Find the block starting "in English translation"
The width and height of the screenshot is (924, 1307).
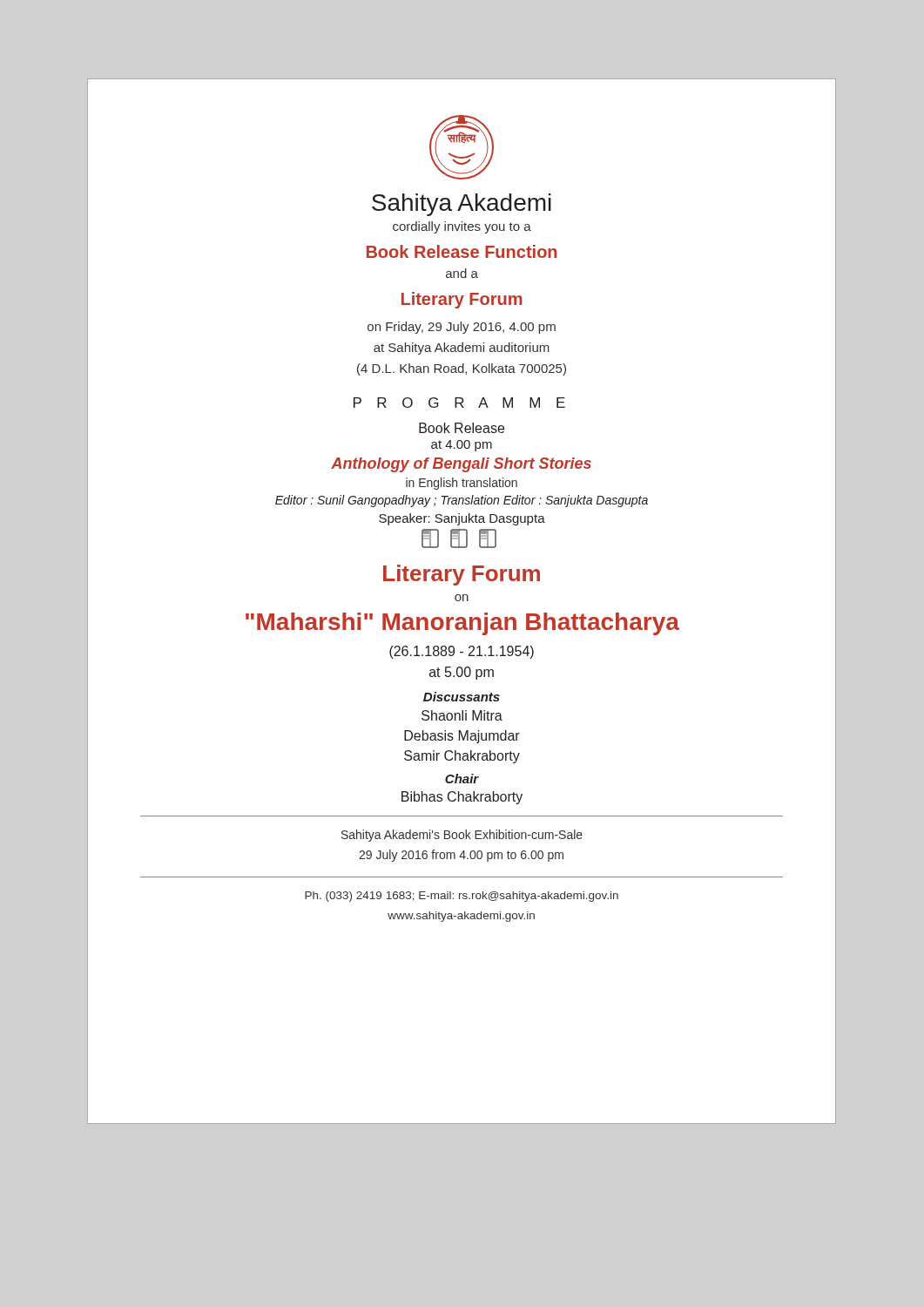462,483
